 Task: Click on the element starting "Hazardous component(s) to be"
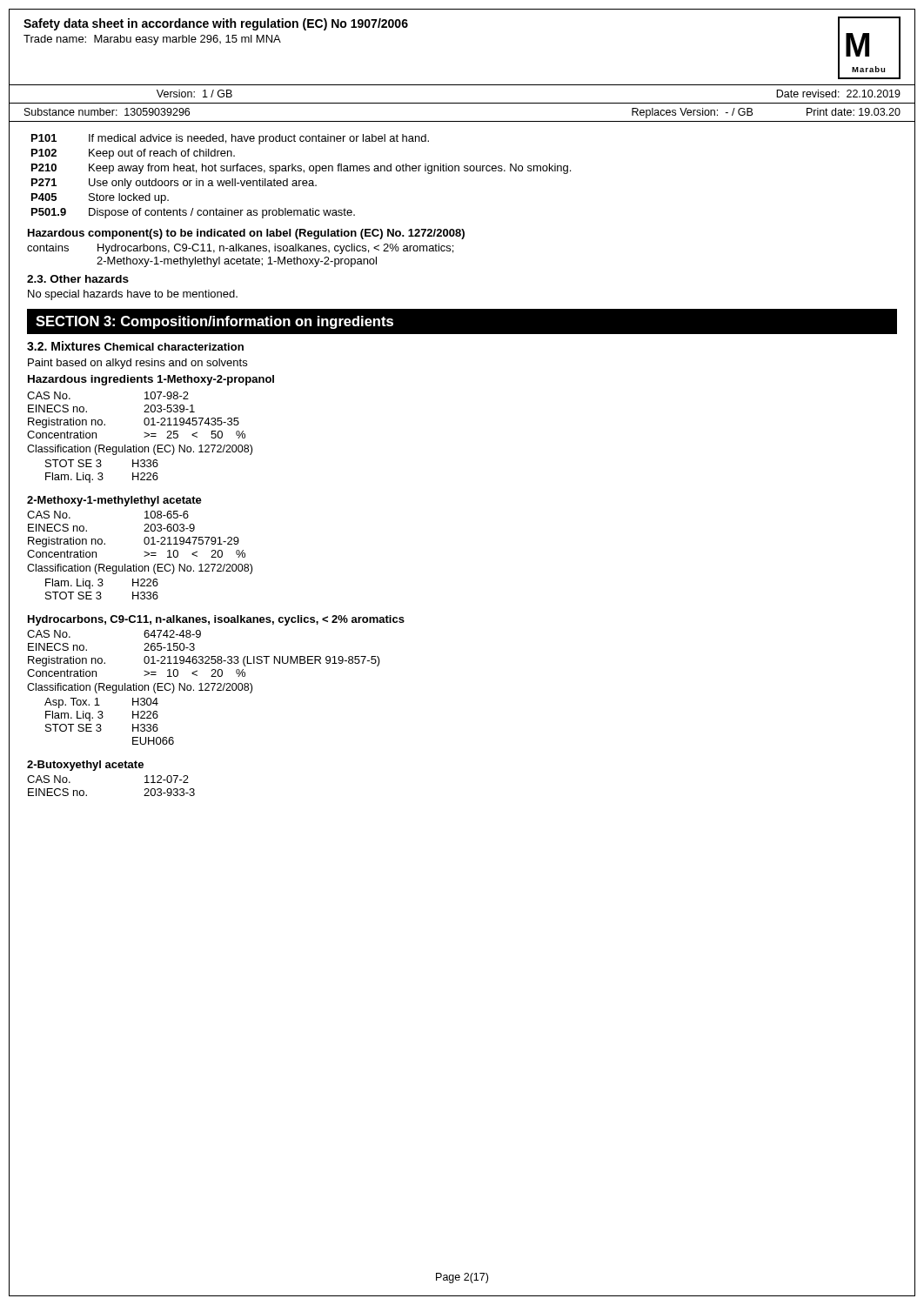246,233
